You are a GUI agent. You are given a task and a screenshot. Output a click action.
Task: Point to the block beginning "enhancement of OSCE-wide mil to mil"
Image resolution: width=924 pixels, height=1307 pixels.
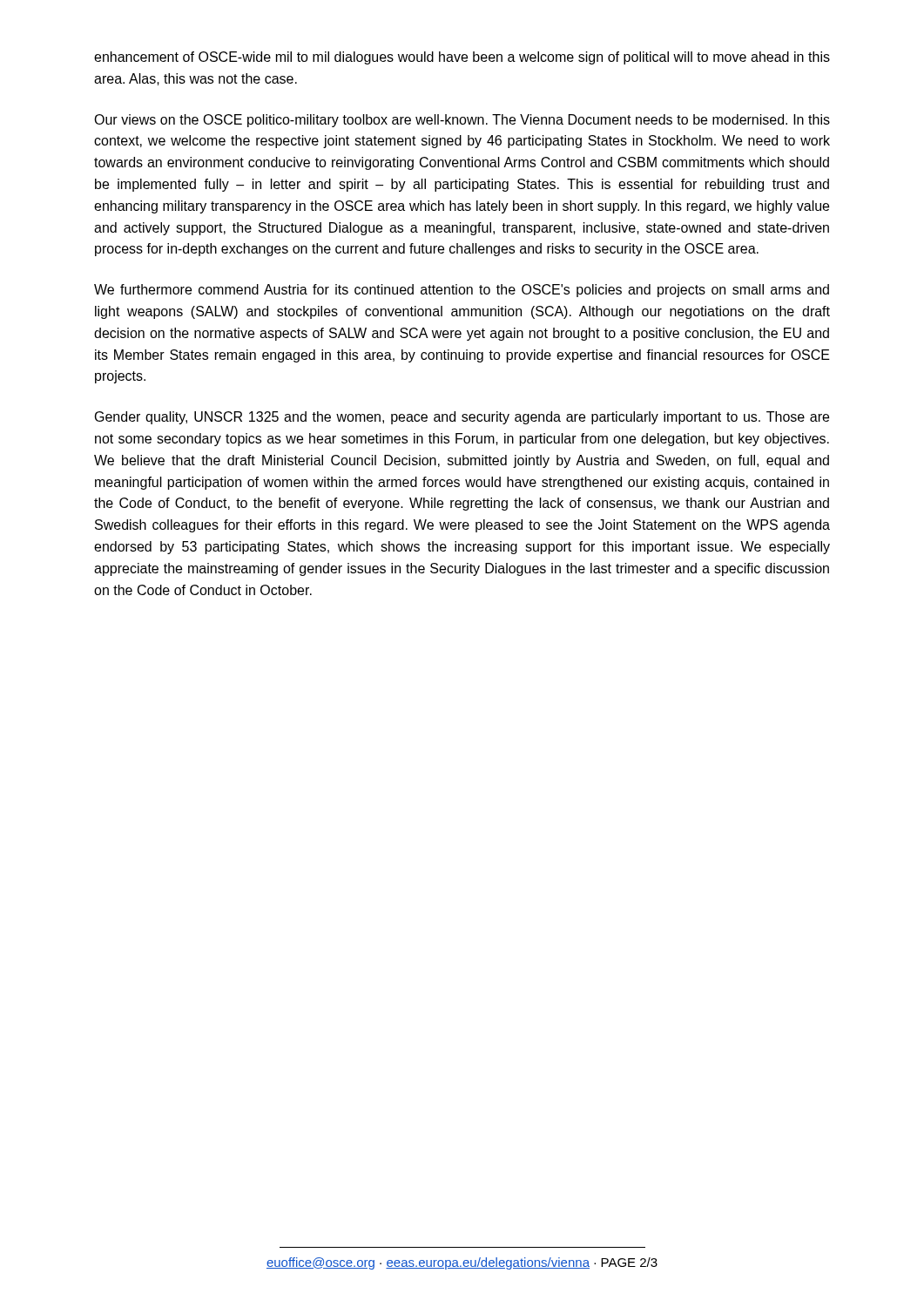462,68
